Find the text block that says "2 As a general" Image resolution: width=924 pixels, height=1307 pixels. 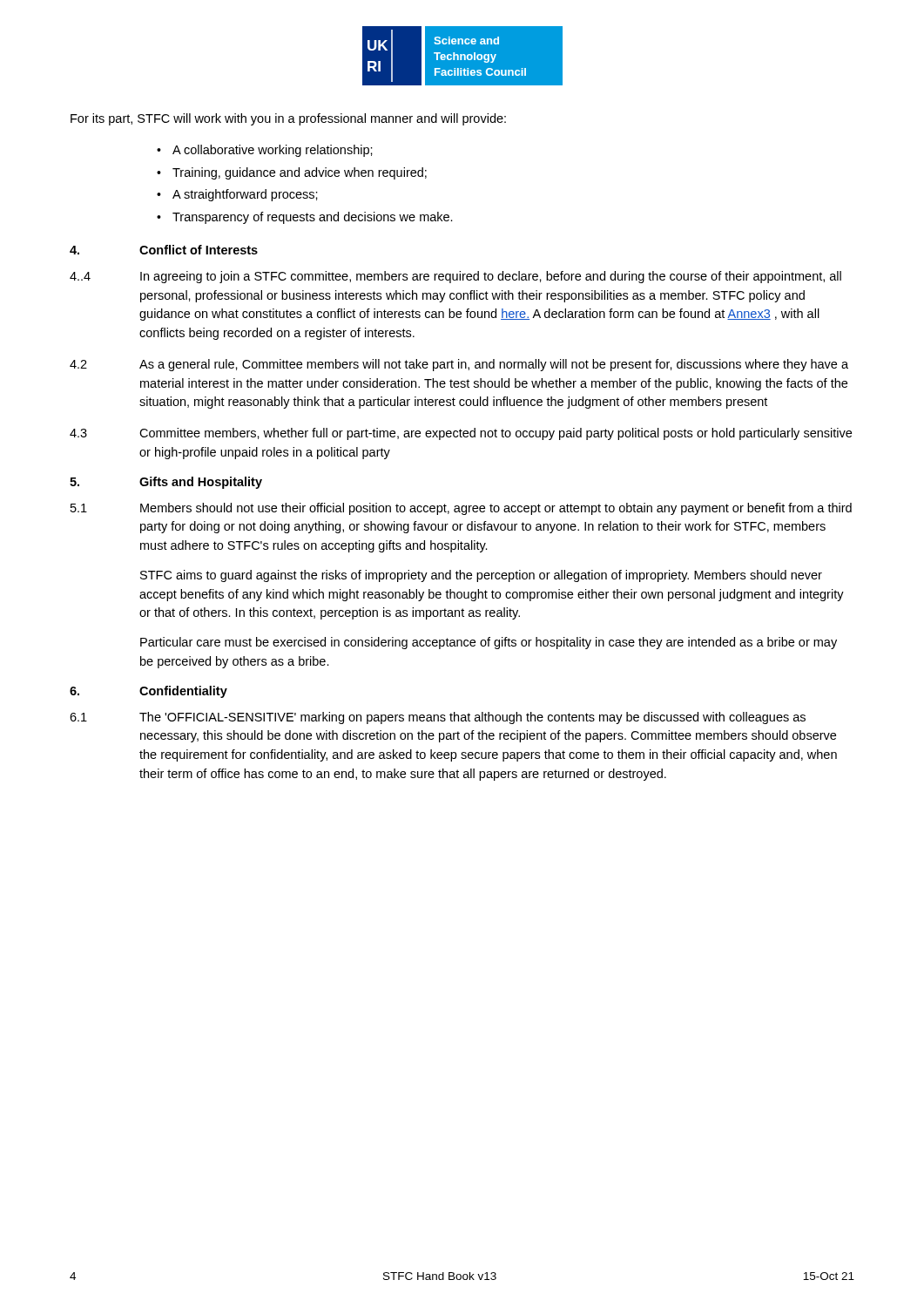pyautogui.click(x=462, y=384)
